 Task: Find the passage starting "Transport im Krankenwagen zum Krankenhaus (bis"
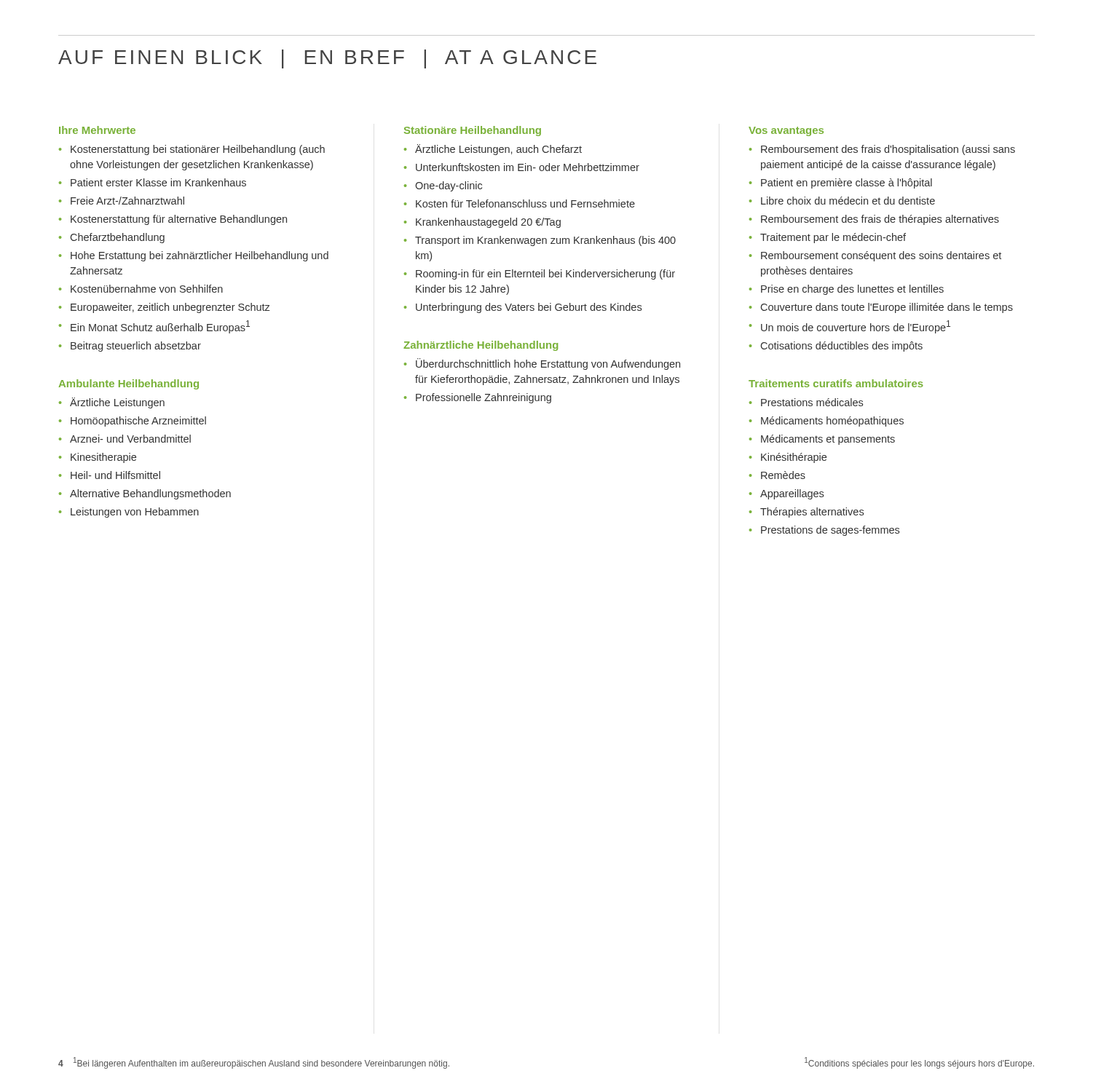pos(546,248)
